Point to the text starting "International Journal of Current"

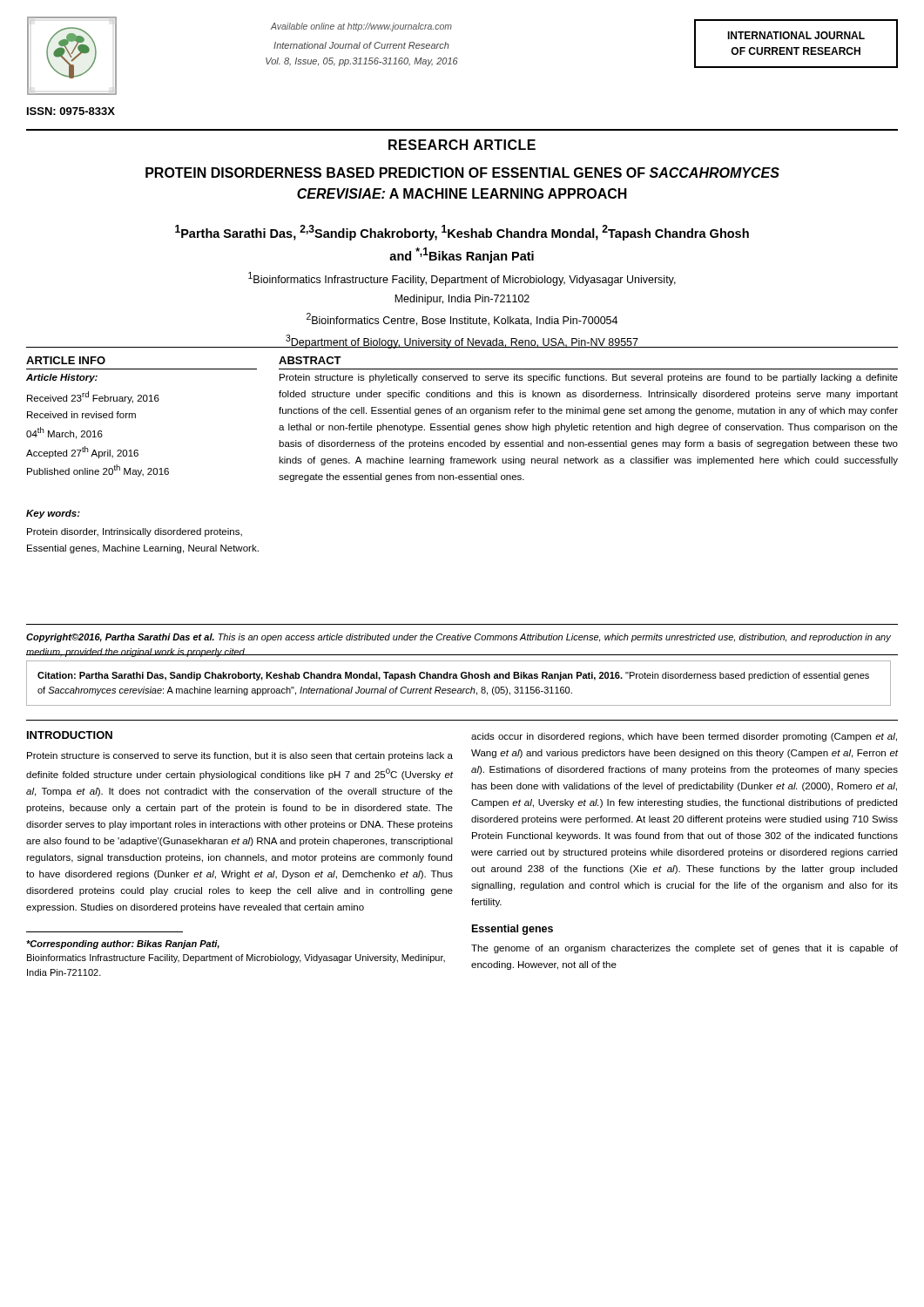361,53
